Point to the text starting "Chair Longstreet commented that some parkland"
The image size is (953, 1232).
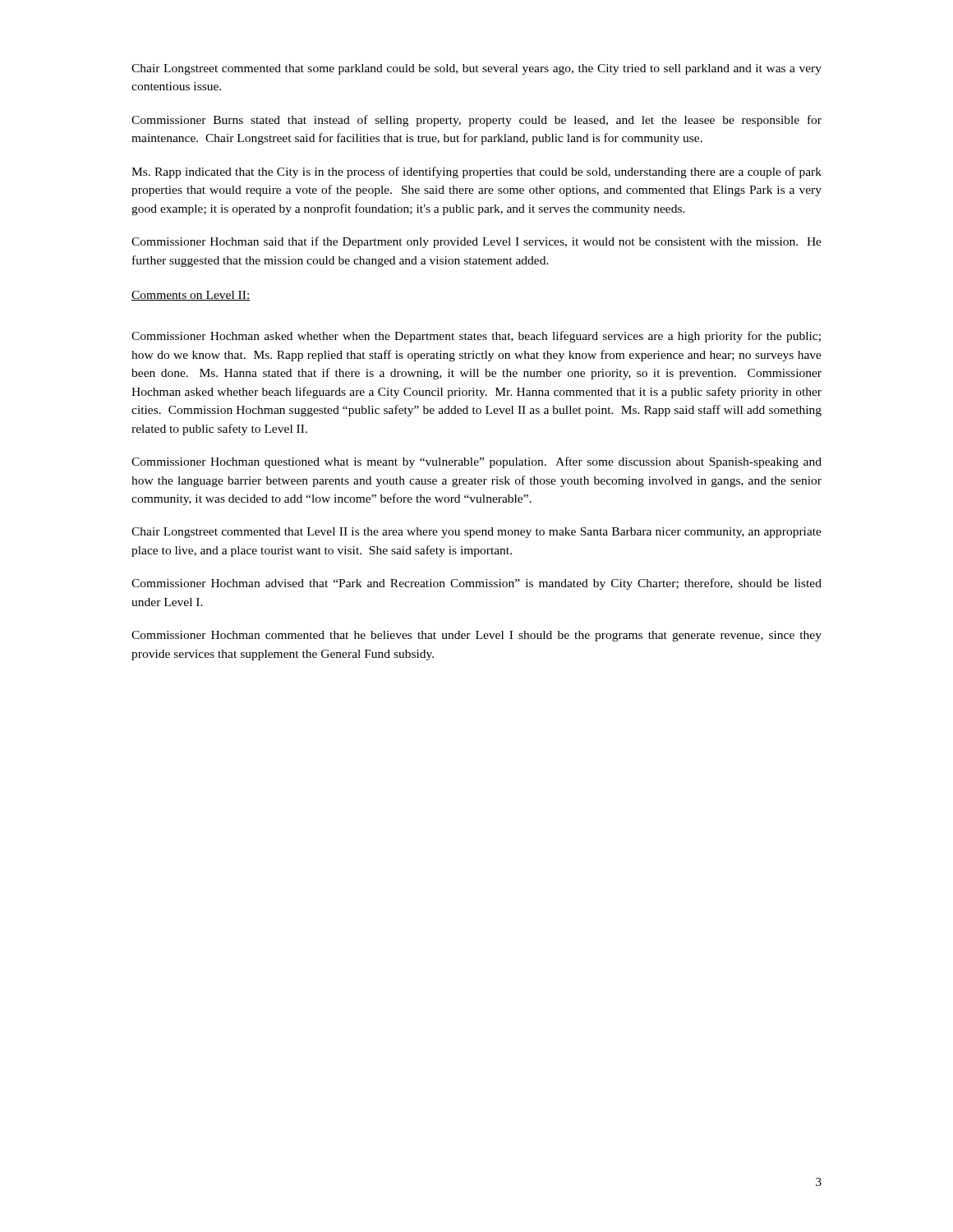click(476, 77)
